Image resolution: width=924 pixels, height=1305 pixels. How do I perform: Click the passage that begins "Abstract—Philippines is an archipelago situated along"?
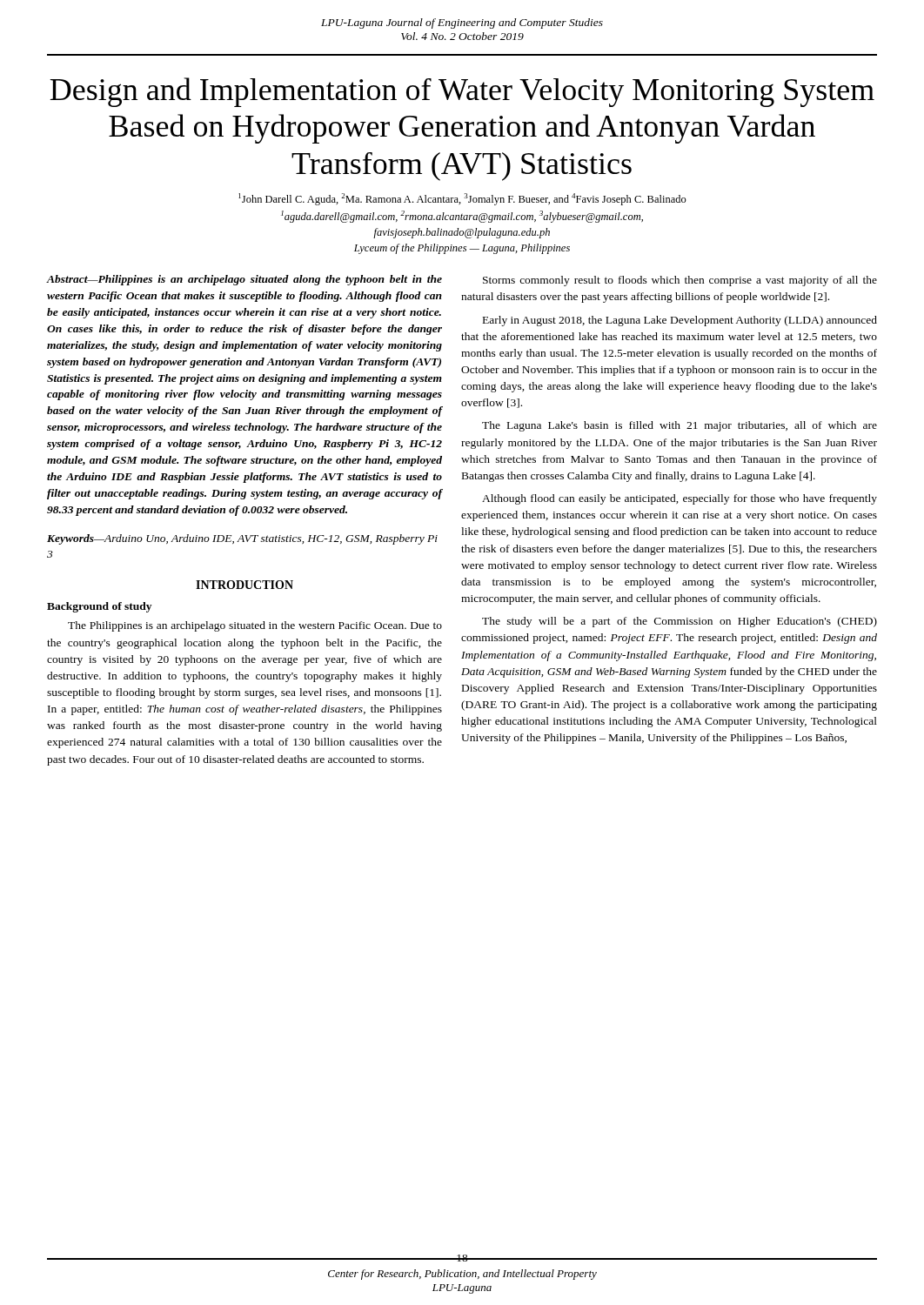coord(244,395)
